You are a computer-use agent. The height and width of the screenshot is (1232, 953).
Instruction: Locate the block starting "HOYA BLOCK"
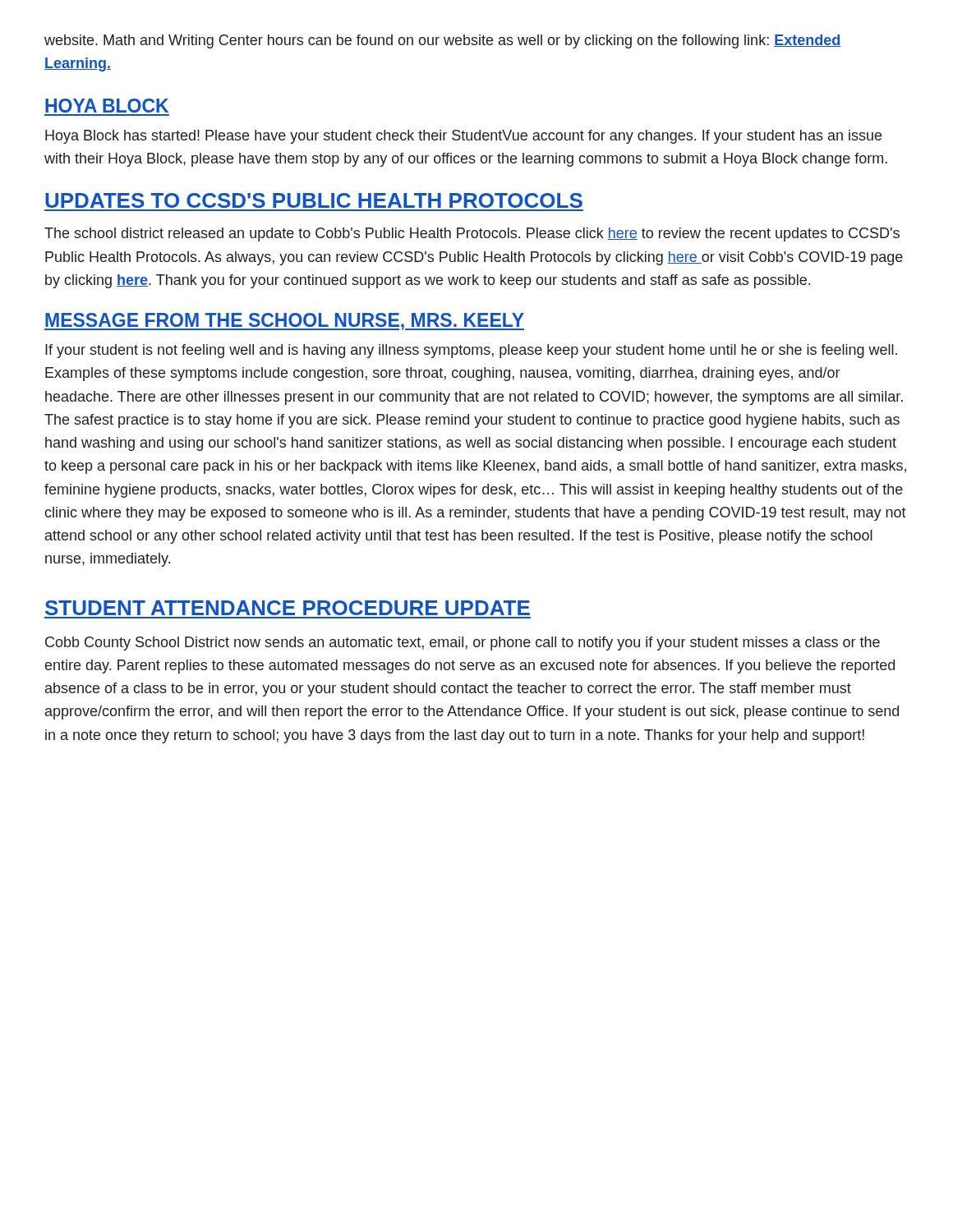pos(107,106)
